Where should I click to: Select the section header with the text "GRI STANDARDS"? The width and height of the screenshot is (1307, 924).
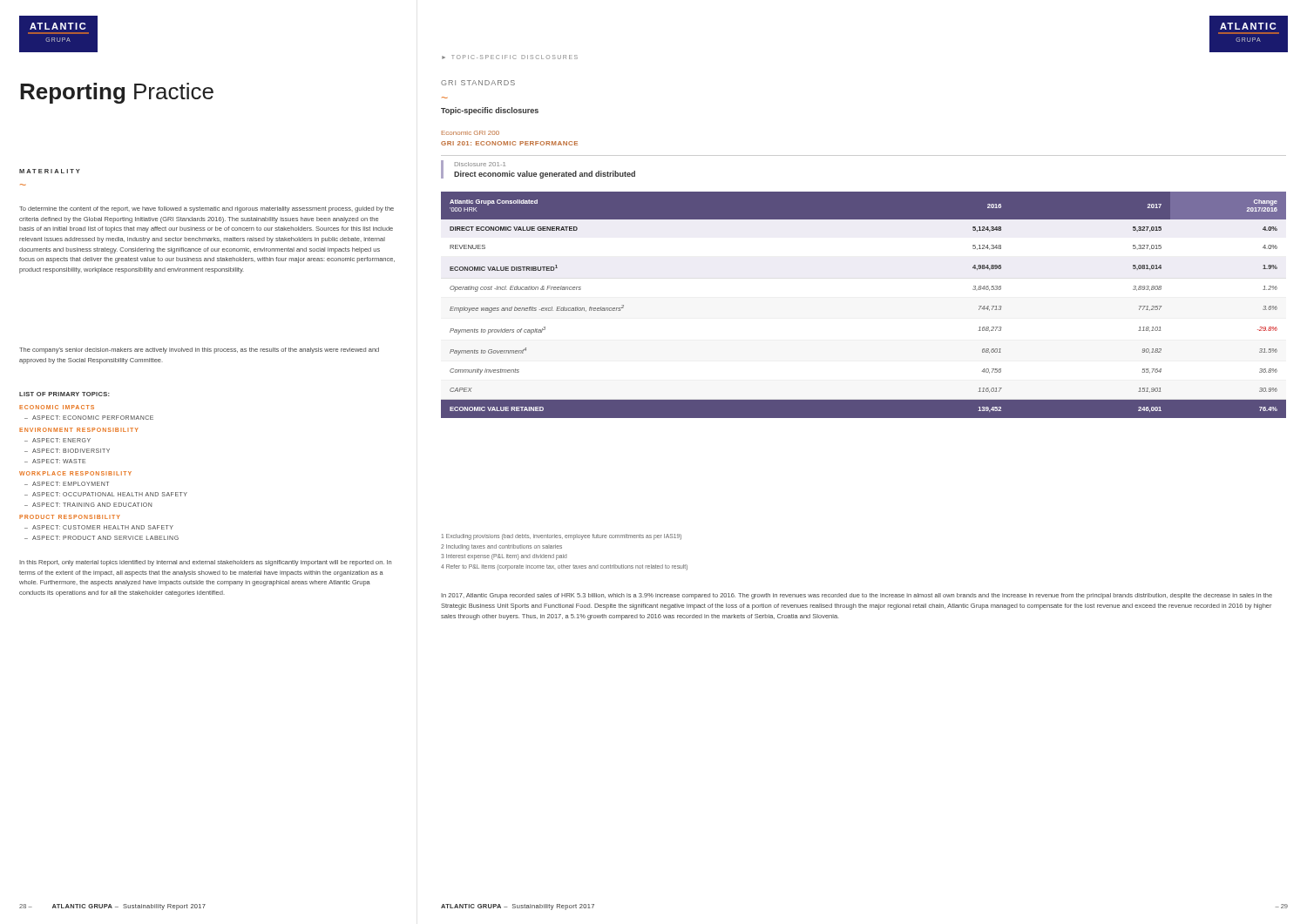pos(478,83)
